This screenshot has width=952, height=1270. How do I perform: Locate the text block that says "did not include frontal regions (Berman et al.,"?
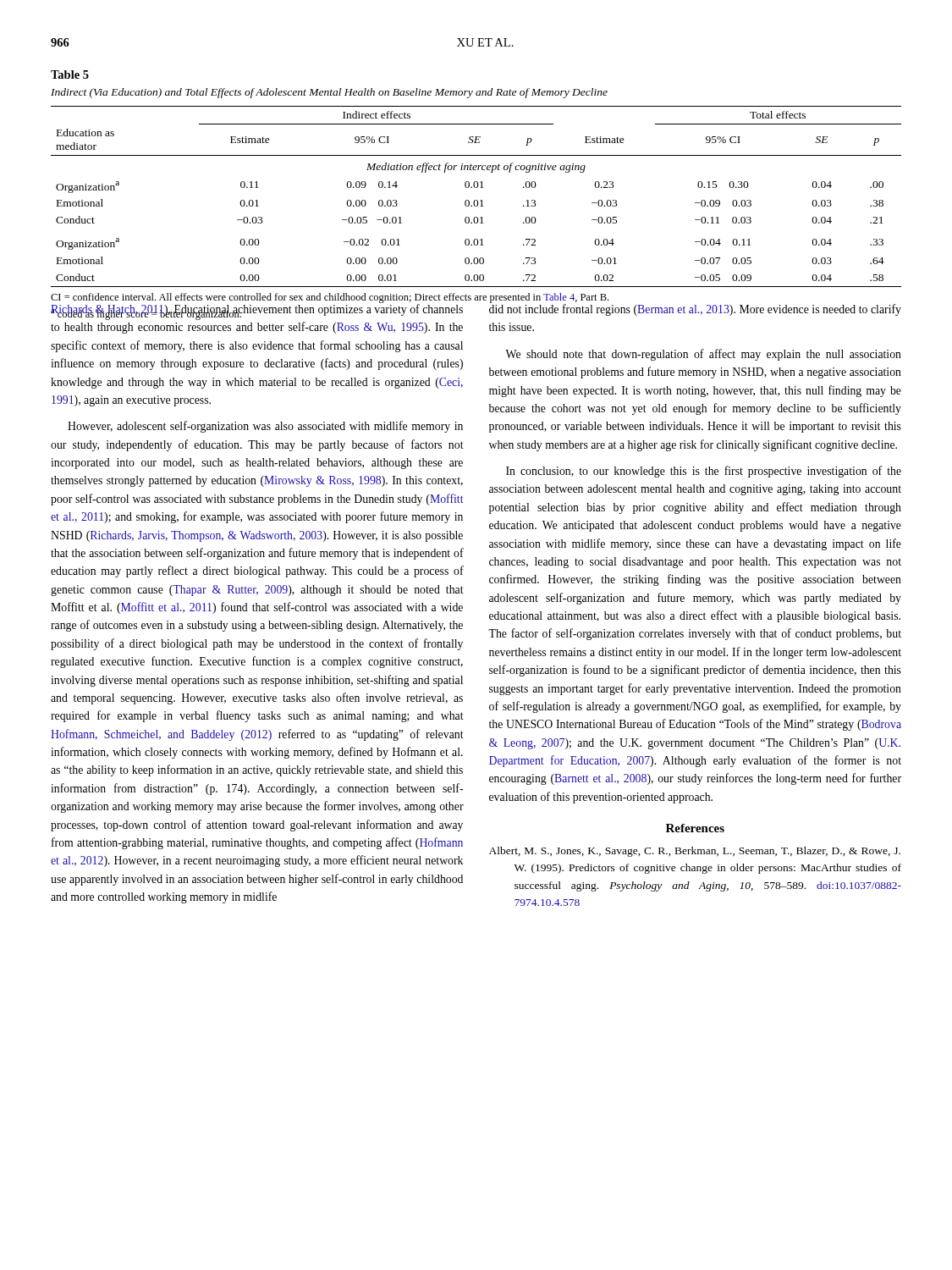click(695, 553)
